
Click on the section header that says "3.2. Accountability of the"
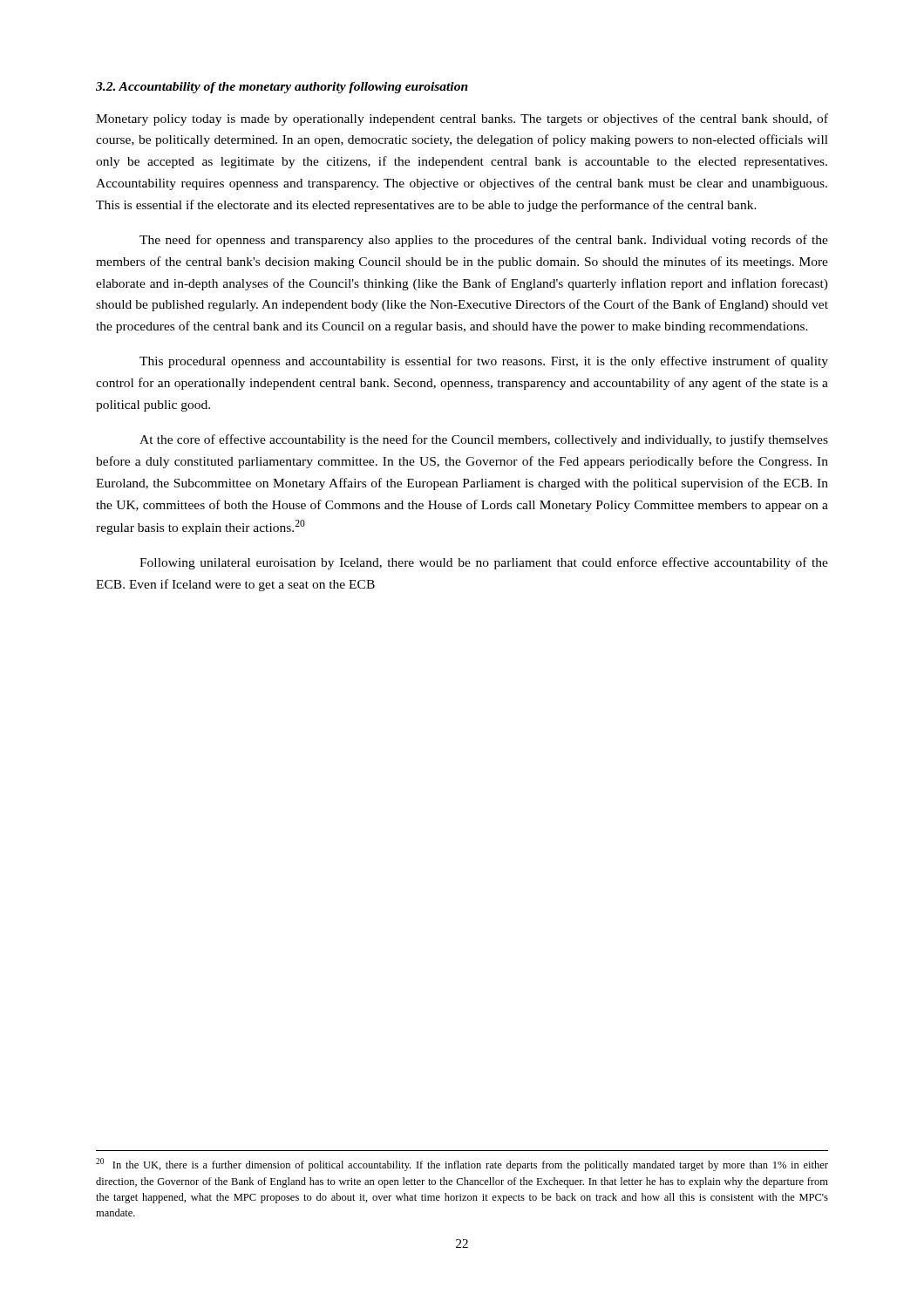[282, 86]
